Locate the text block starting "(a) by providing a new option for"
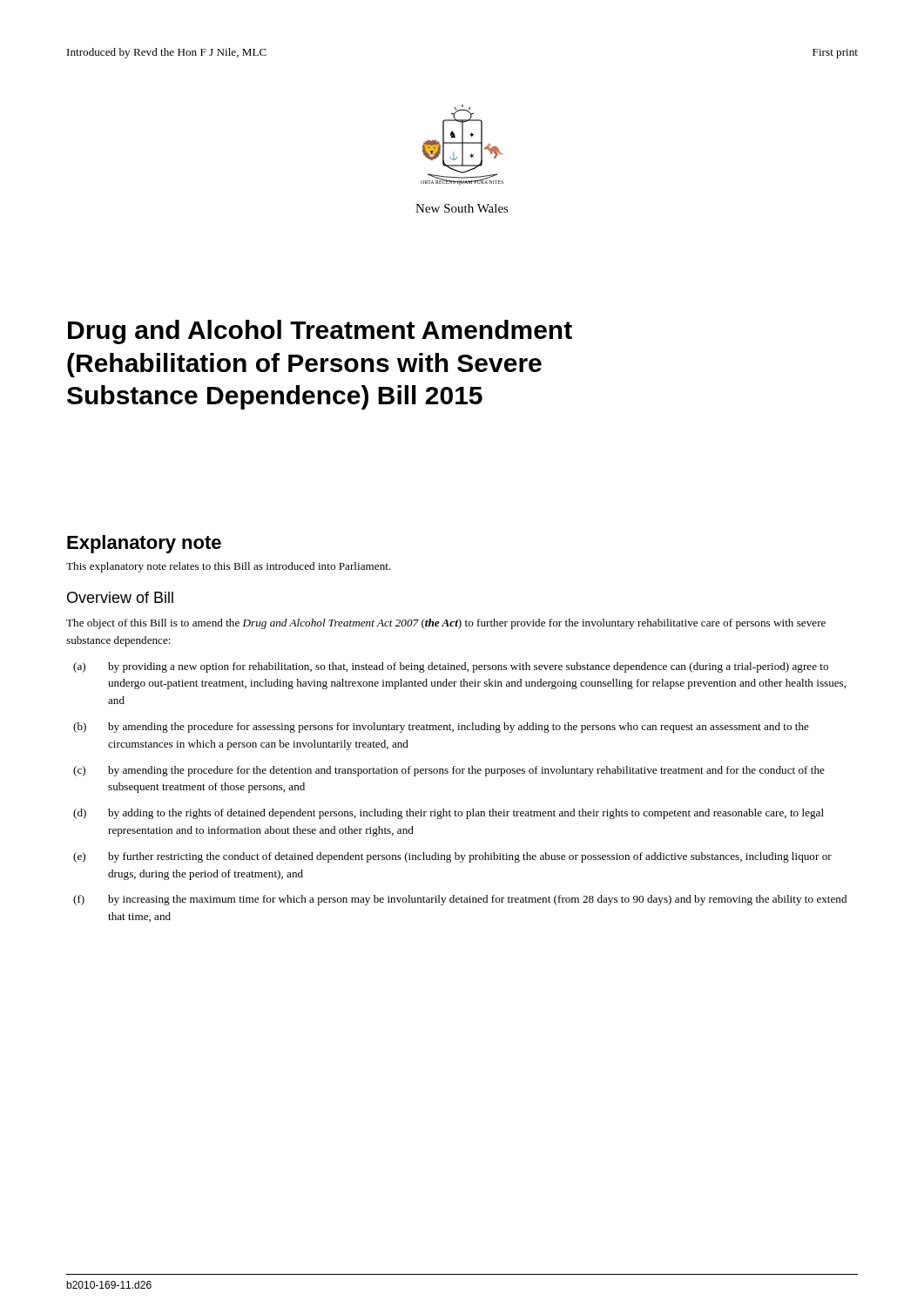 click(462, 683)
